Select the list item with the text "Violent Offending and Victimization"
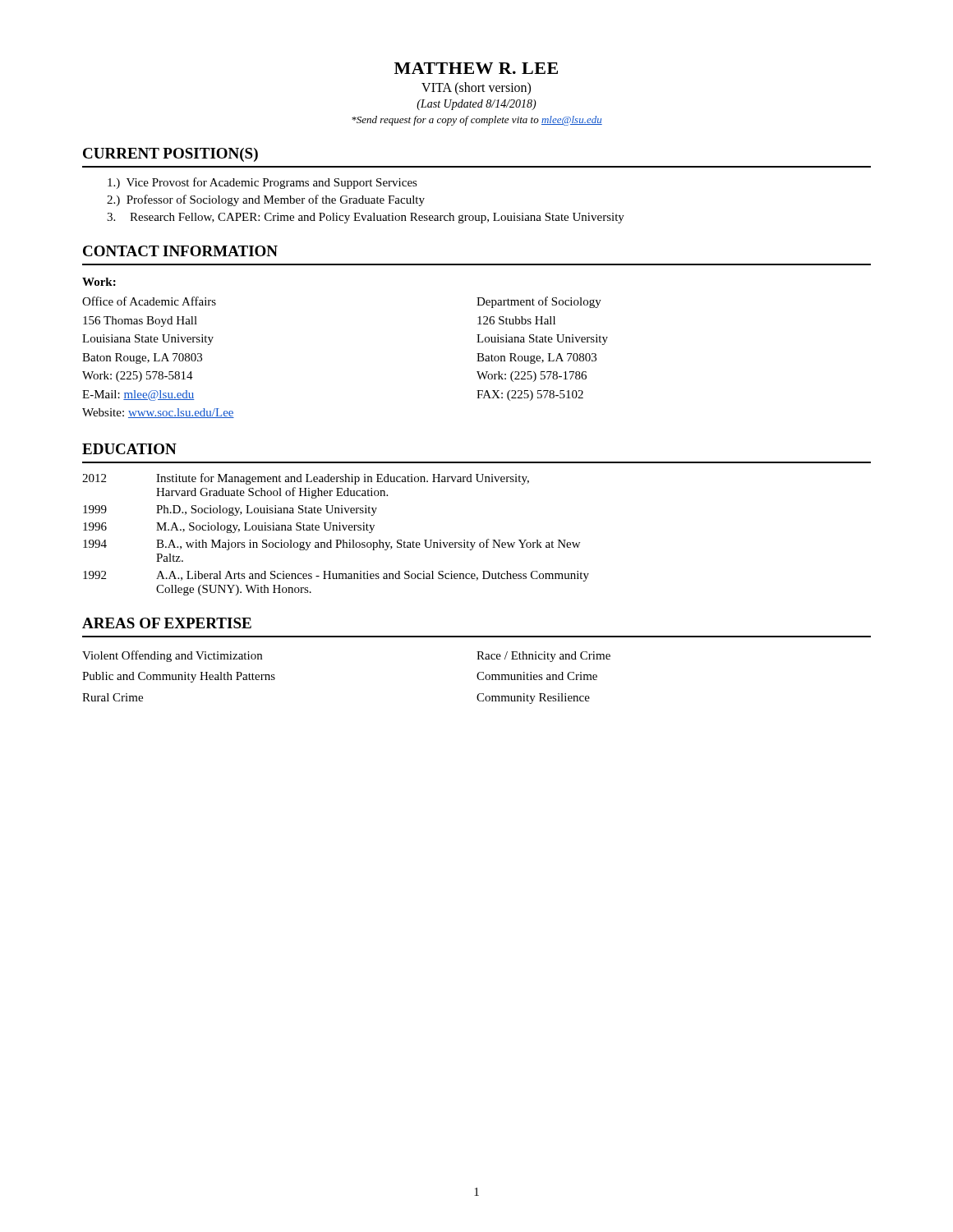 pos(172,655)
